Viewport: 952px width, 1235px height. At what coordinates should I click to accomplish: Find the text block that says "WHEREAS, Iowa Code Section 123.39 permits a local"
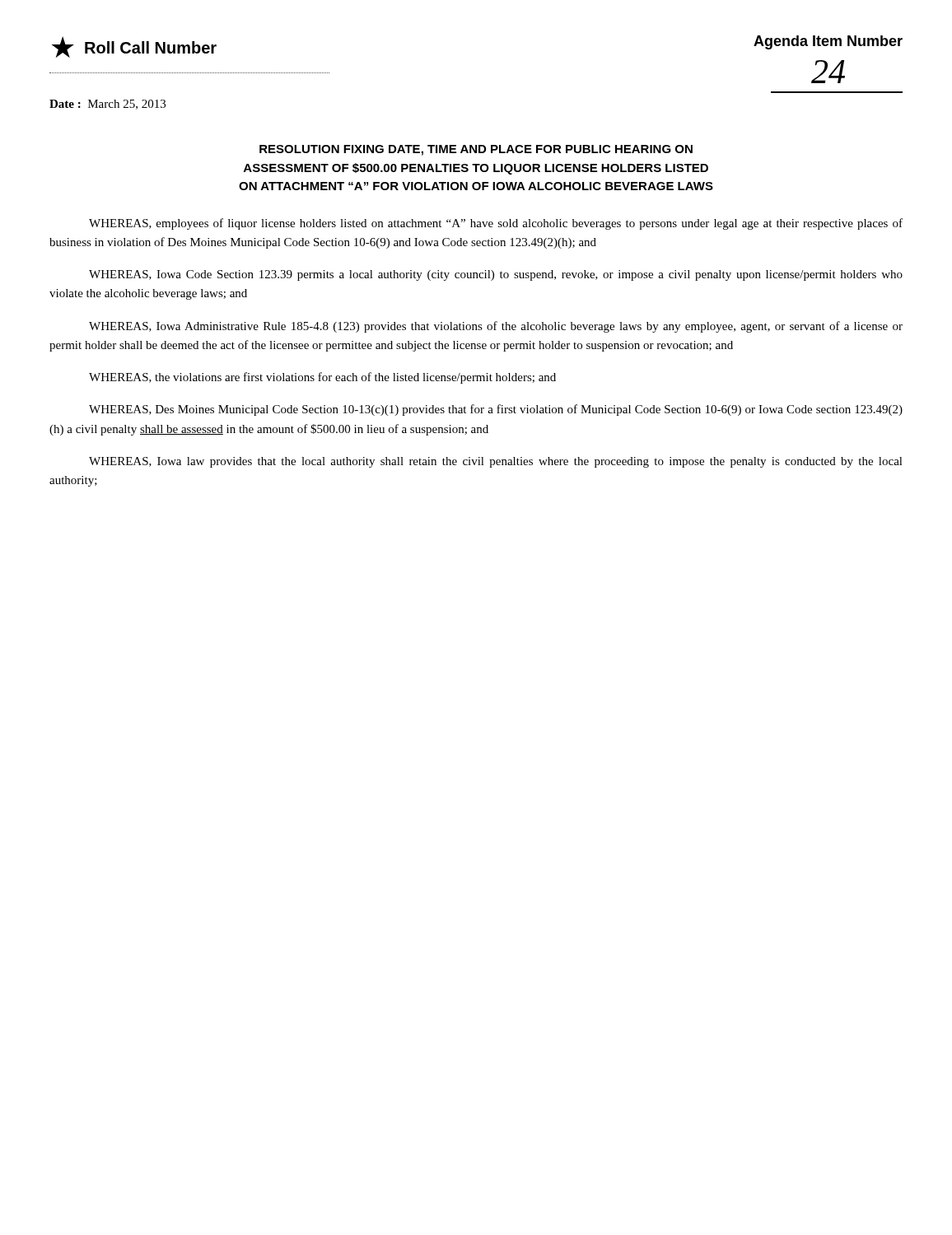(476, 284)
